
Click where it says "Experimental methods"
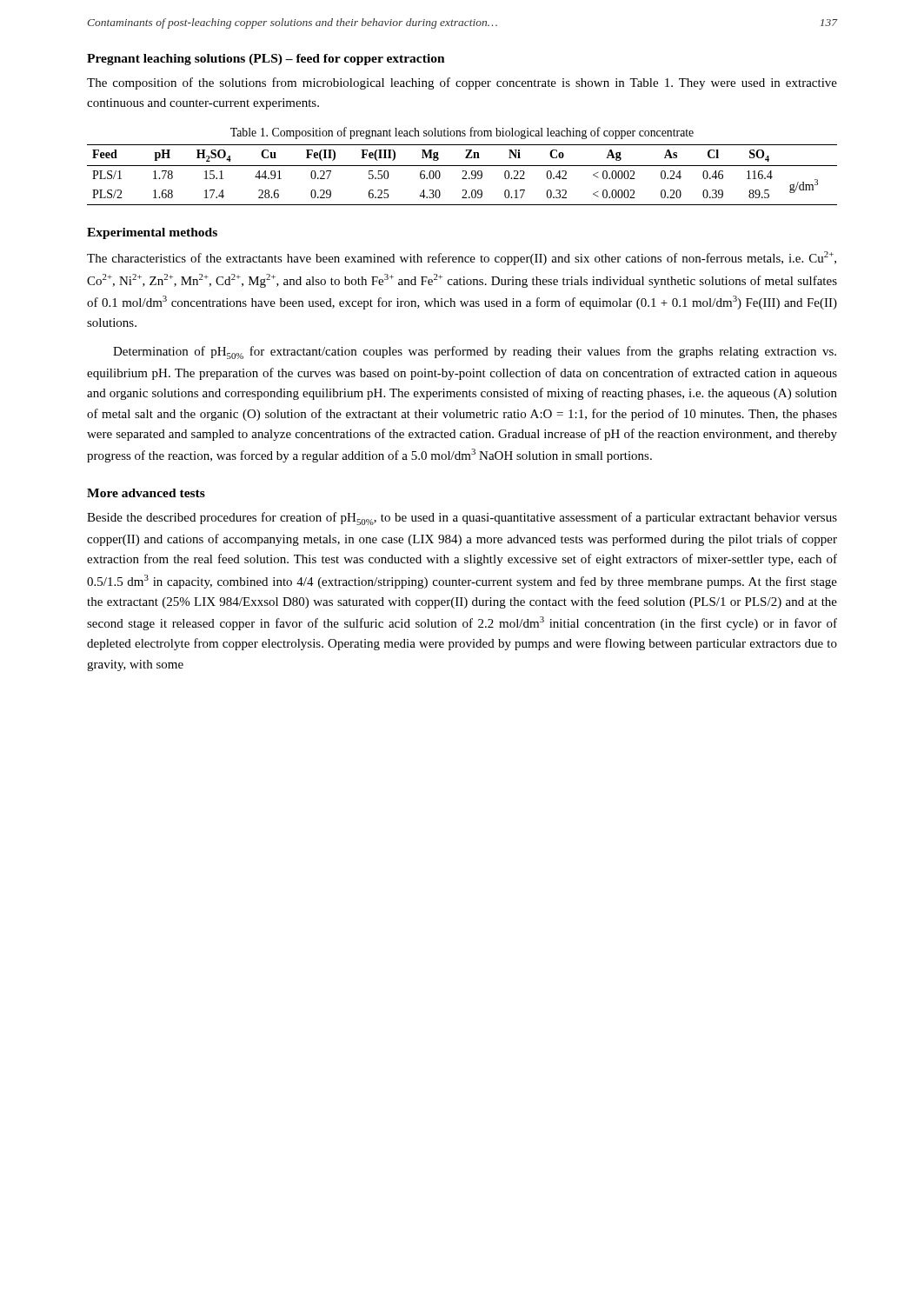[x=152, y=232]
